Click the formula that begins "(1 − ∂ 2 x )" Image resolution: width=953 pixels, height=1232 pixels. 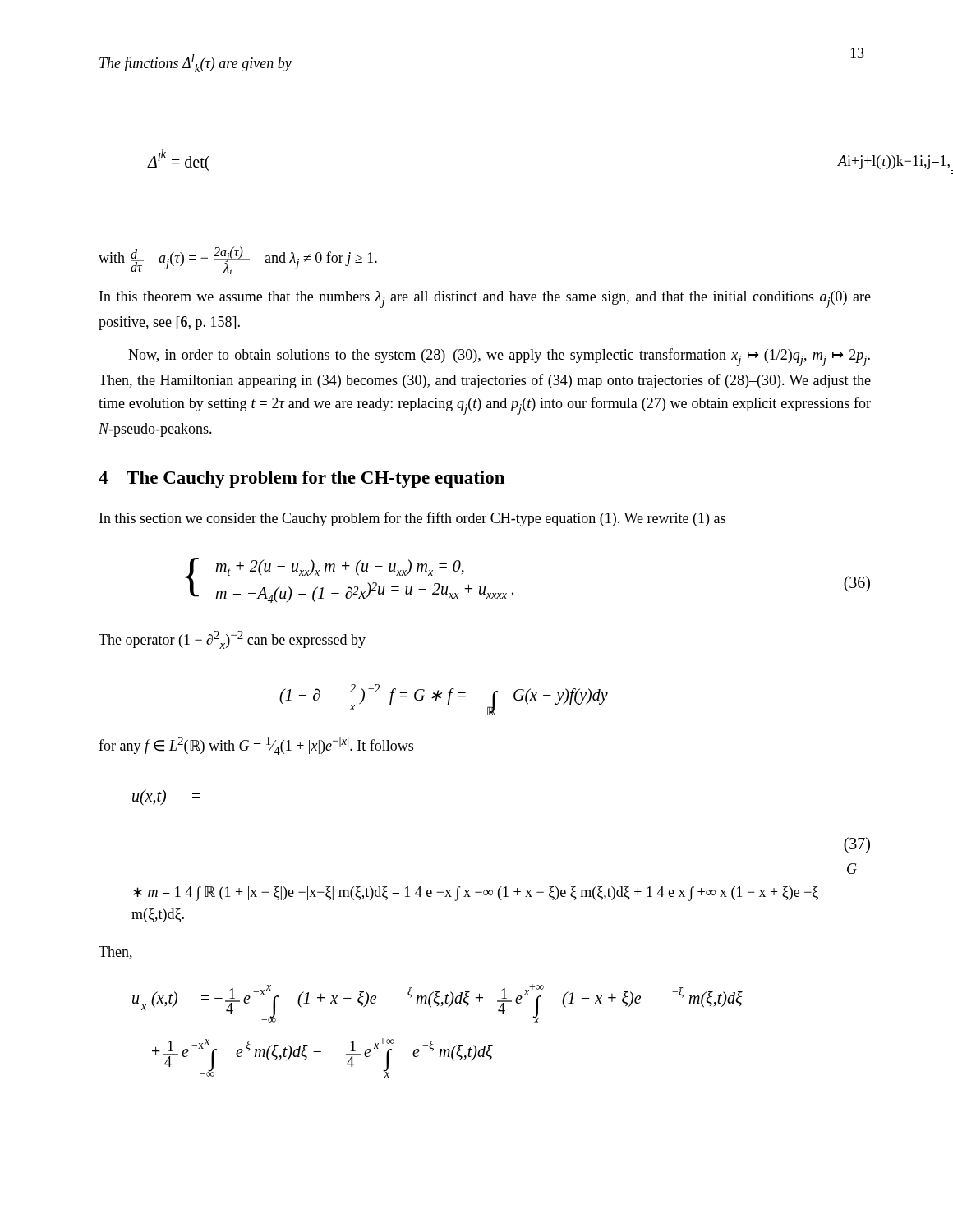(x=485, y=693)
